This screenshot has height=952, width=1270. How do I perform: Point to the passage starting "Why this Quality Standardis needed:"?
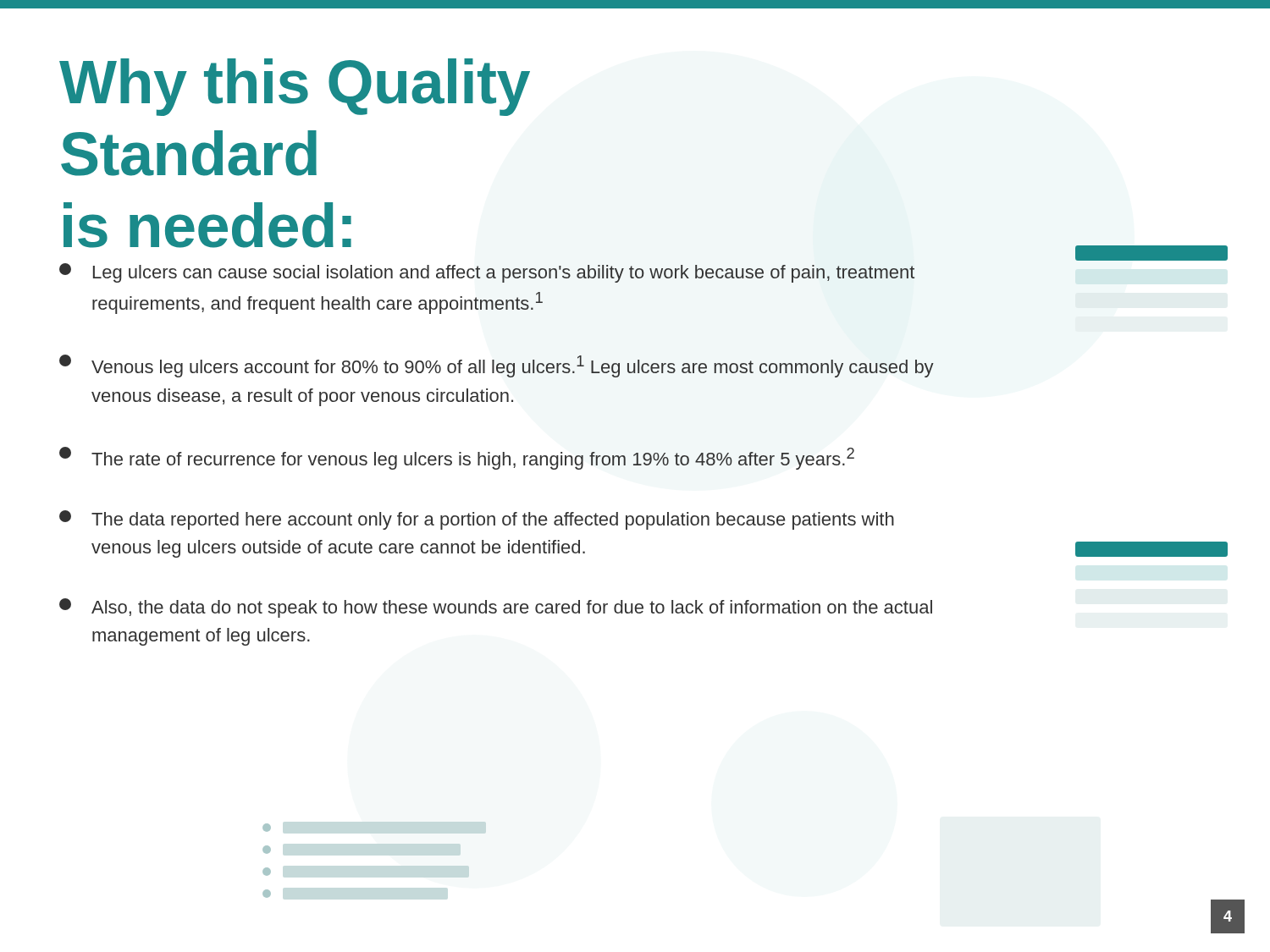coord(295,87)
